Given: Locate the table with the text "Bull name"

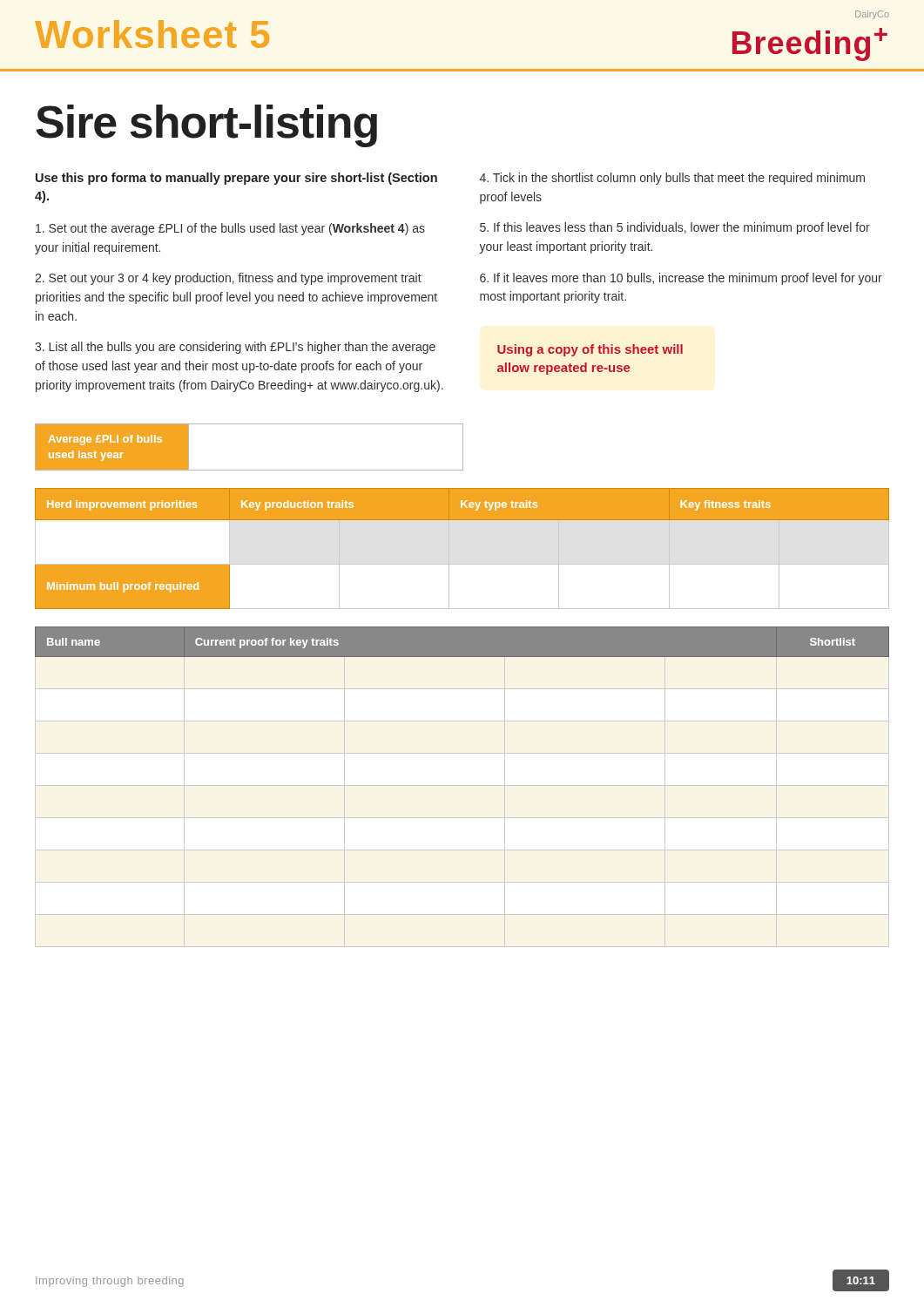Looking at the screenshot, I should [462, 786].
